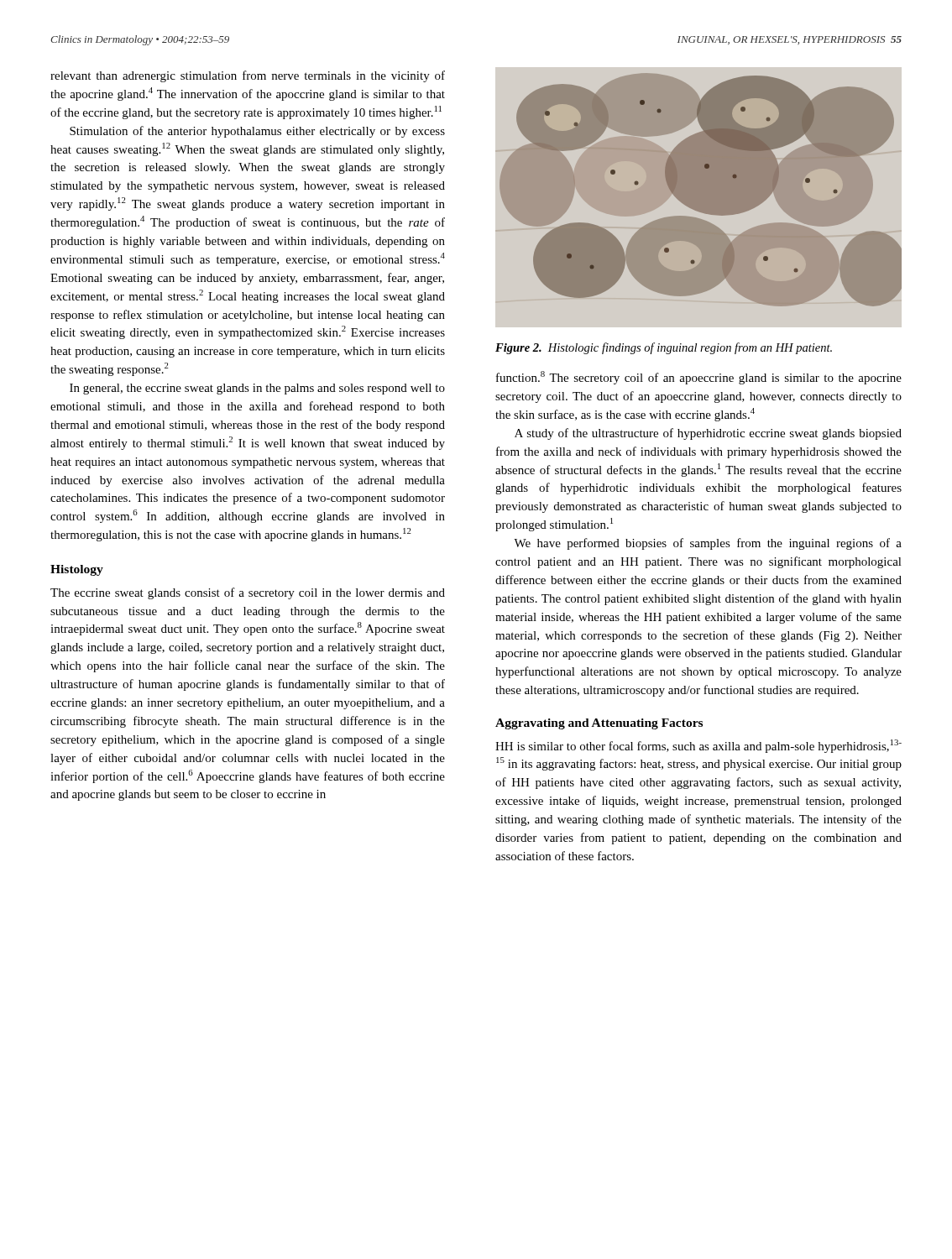Find the passage starting "Aggravating and Attenuating Factors"
This screenshot has width=952, height=1259.
point(599,722)
